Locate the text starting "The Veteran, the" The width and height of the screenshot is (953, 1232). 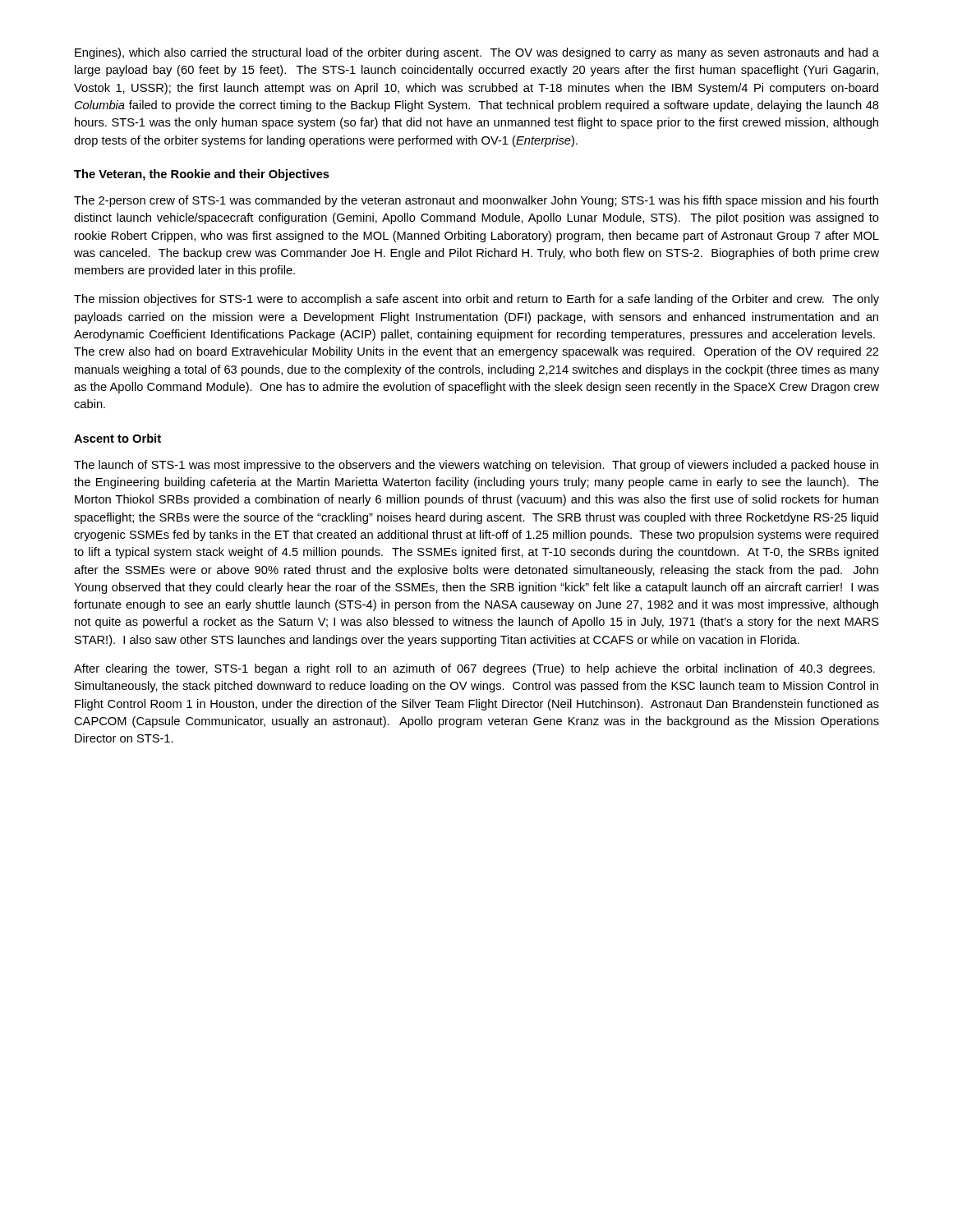202,174
